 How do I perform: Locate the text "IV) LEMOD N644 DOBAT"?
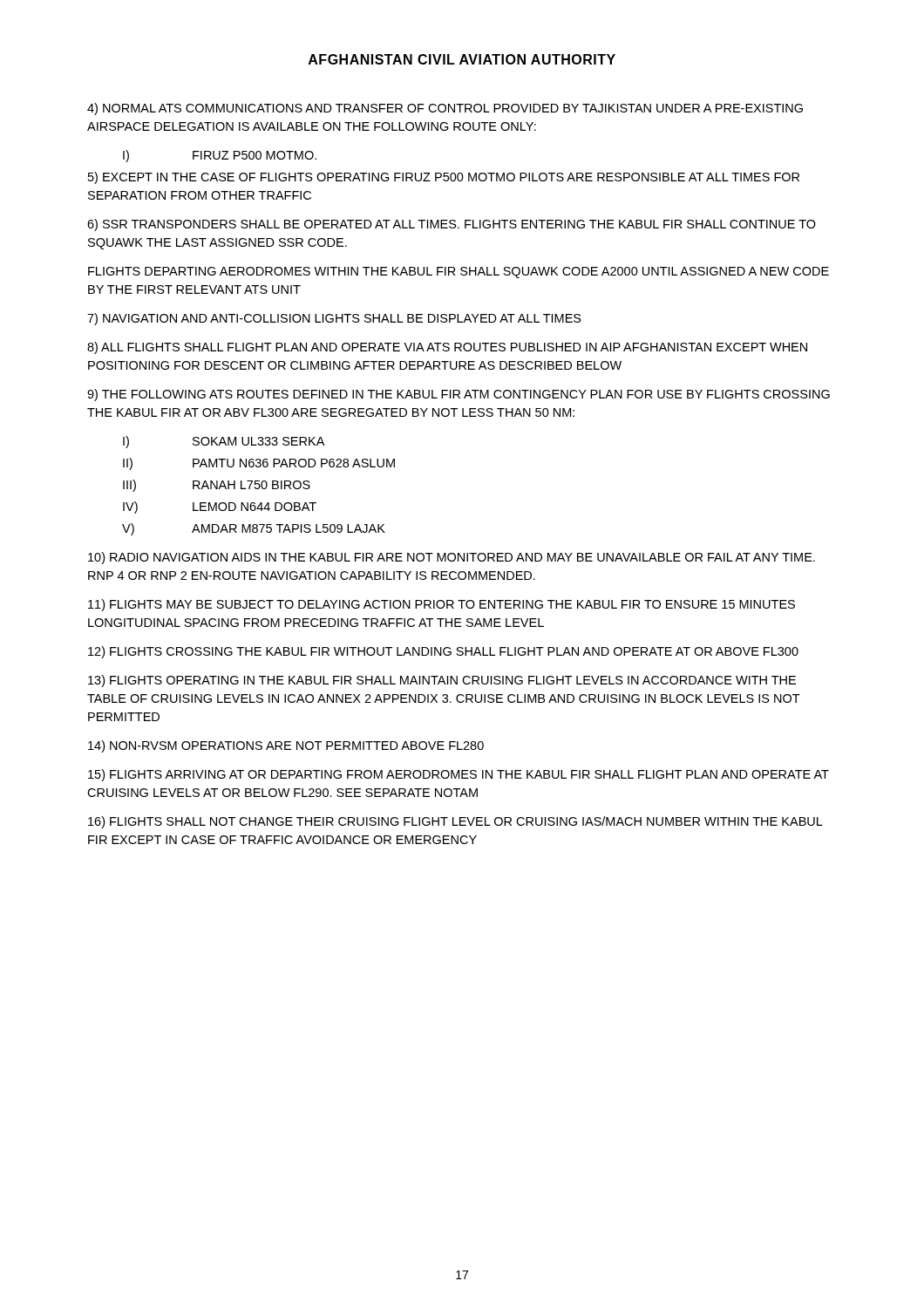pos(202,507)
